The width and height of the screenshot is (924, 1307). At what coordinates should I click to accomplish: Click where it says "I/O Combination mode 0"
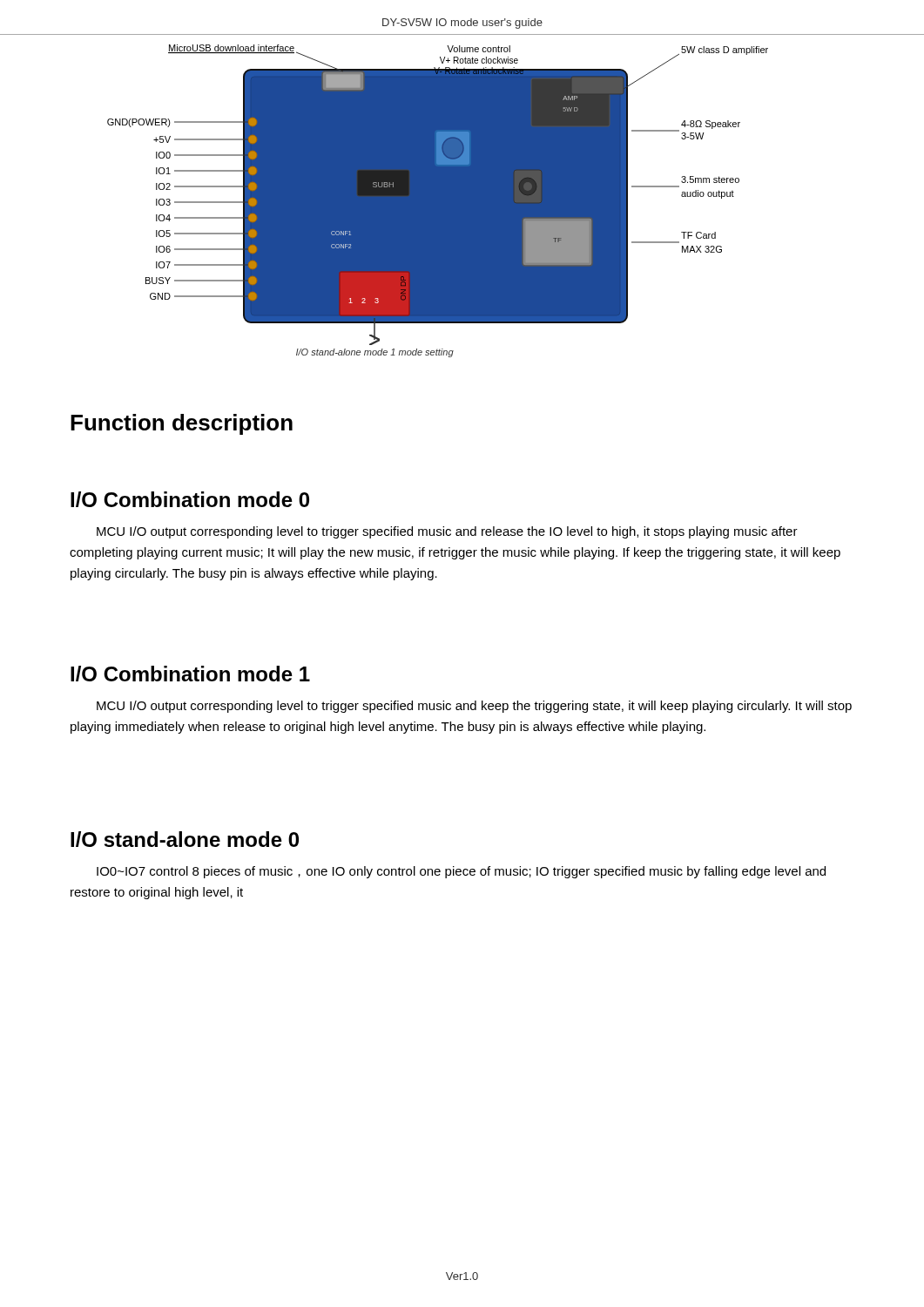tap(190, 499)
